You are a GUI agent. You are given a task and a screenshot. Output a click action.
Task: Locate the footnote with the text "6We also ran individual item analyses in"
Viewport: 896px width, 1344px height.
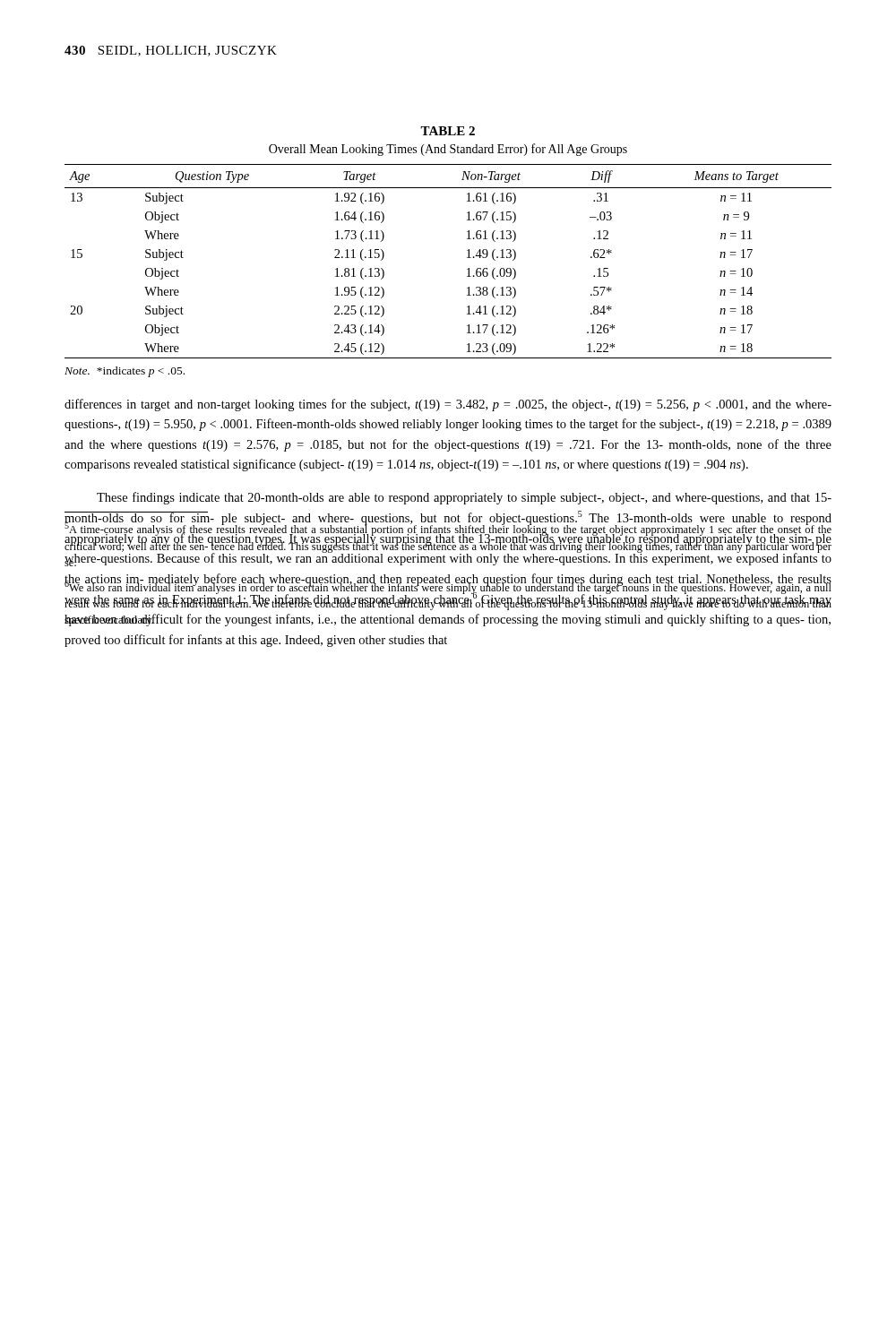coord(448,603)
